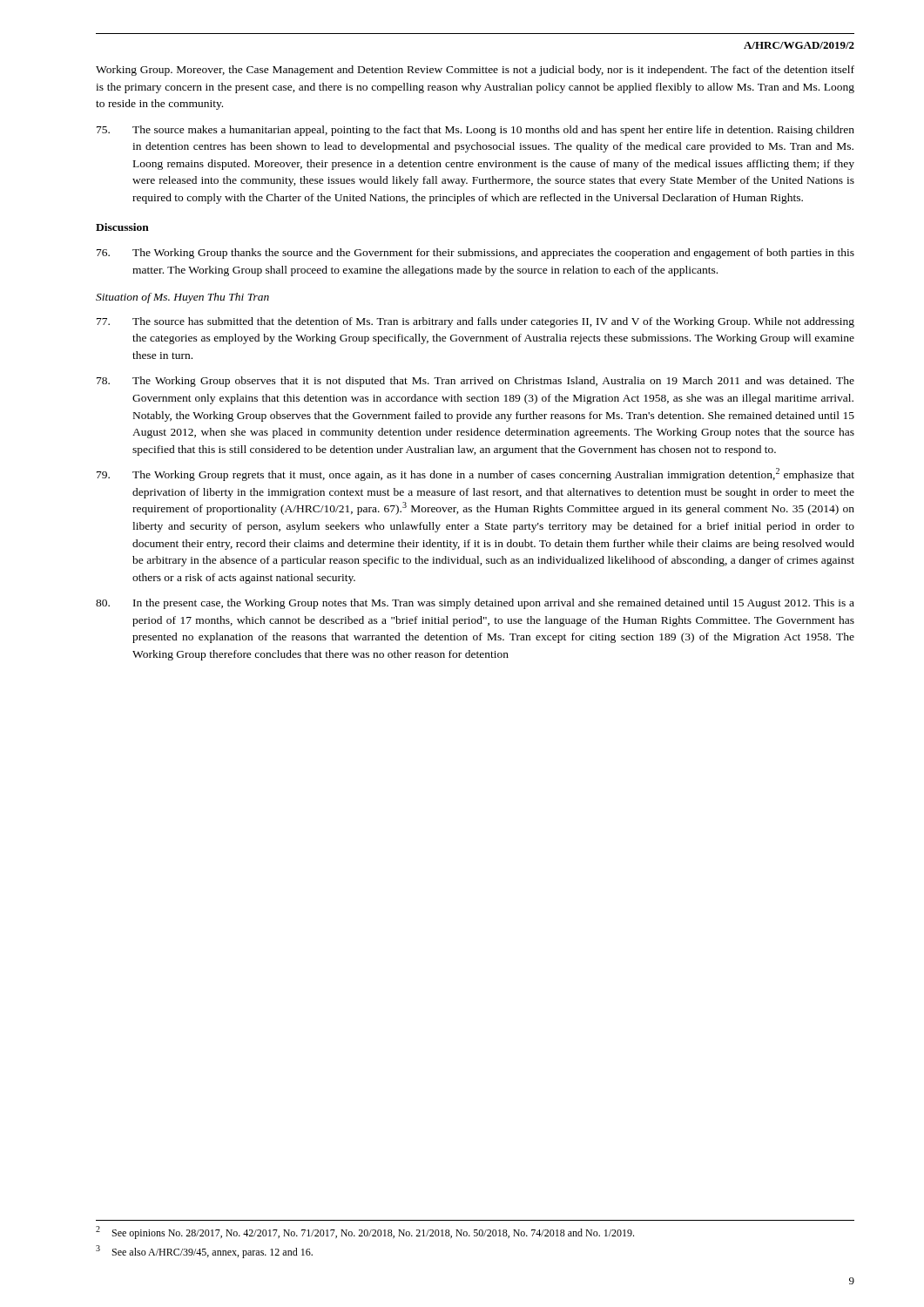The image size is (924, 1307).
Task: Find the text block starting "The Working Group observes that"
Action: coord(475,415)
